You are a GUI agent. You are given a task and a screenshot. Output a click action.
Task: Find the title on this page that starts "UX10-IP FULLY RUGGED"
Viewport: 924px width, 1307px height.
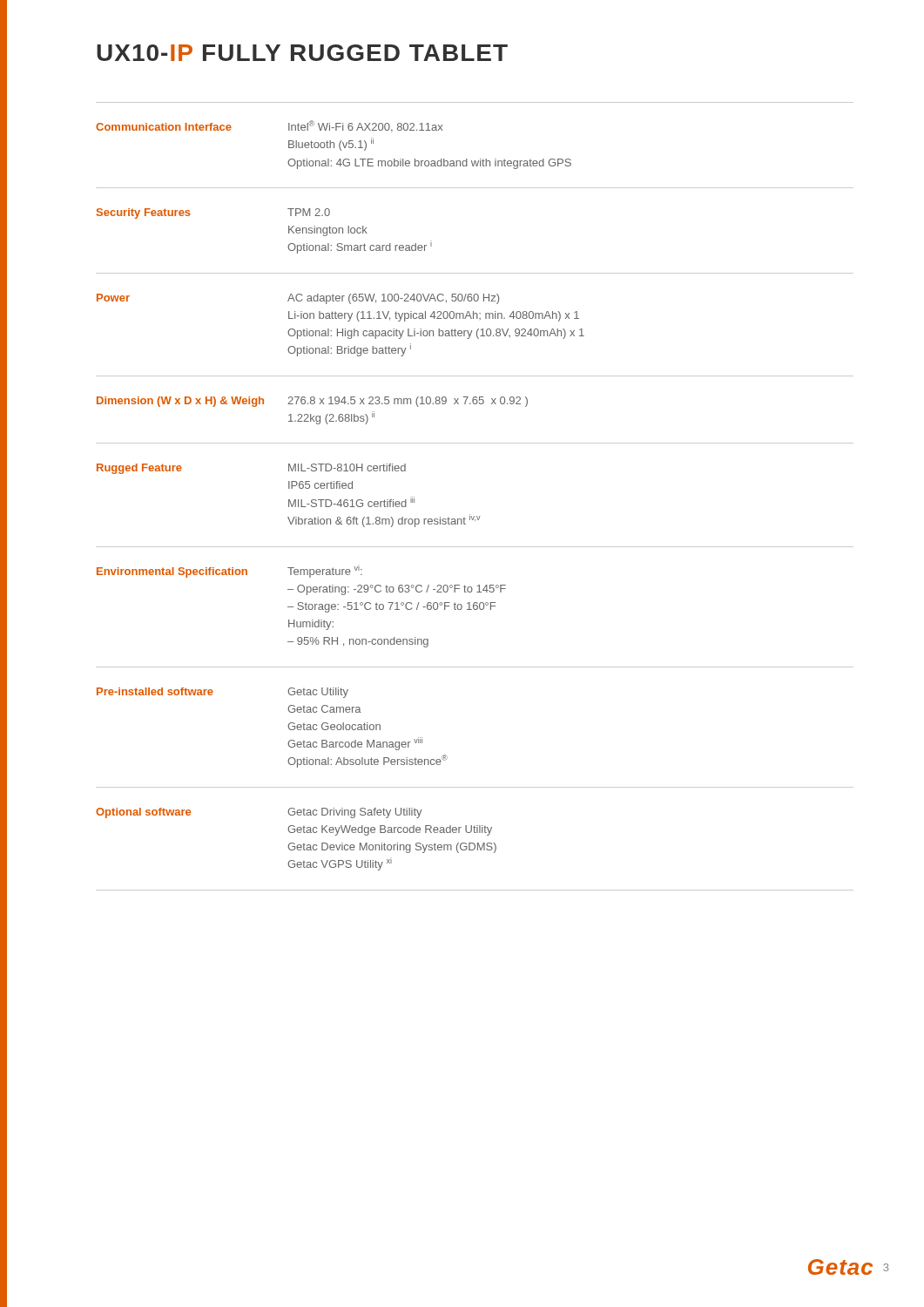(302, 53)
